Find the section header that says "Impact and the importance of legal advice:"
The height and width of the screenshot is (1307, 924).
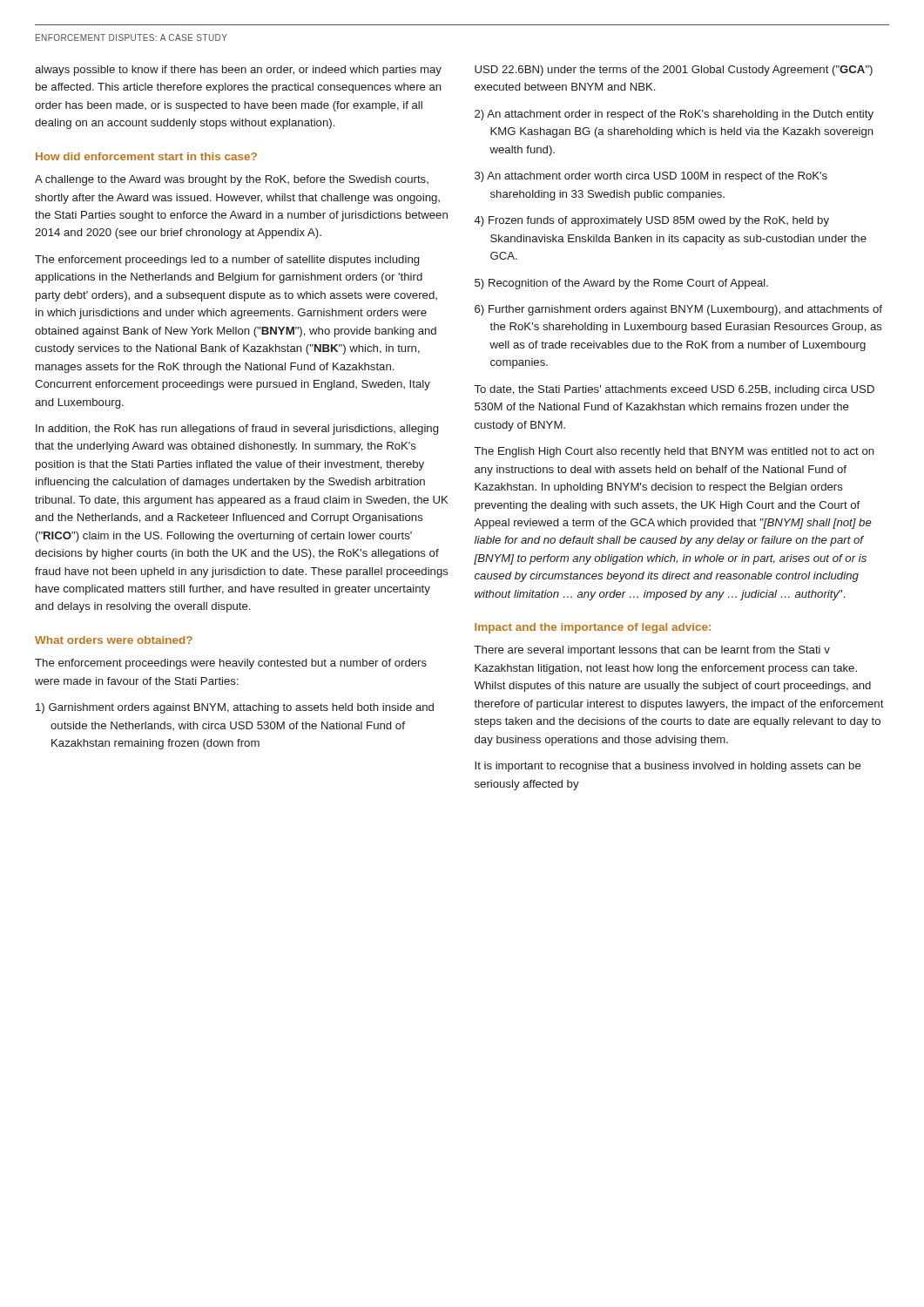tap(593, 627)
